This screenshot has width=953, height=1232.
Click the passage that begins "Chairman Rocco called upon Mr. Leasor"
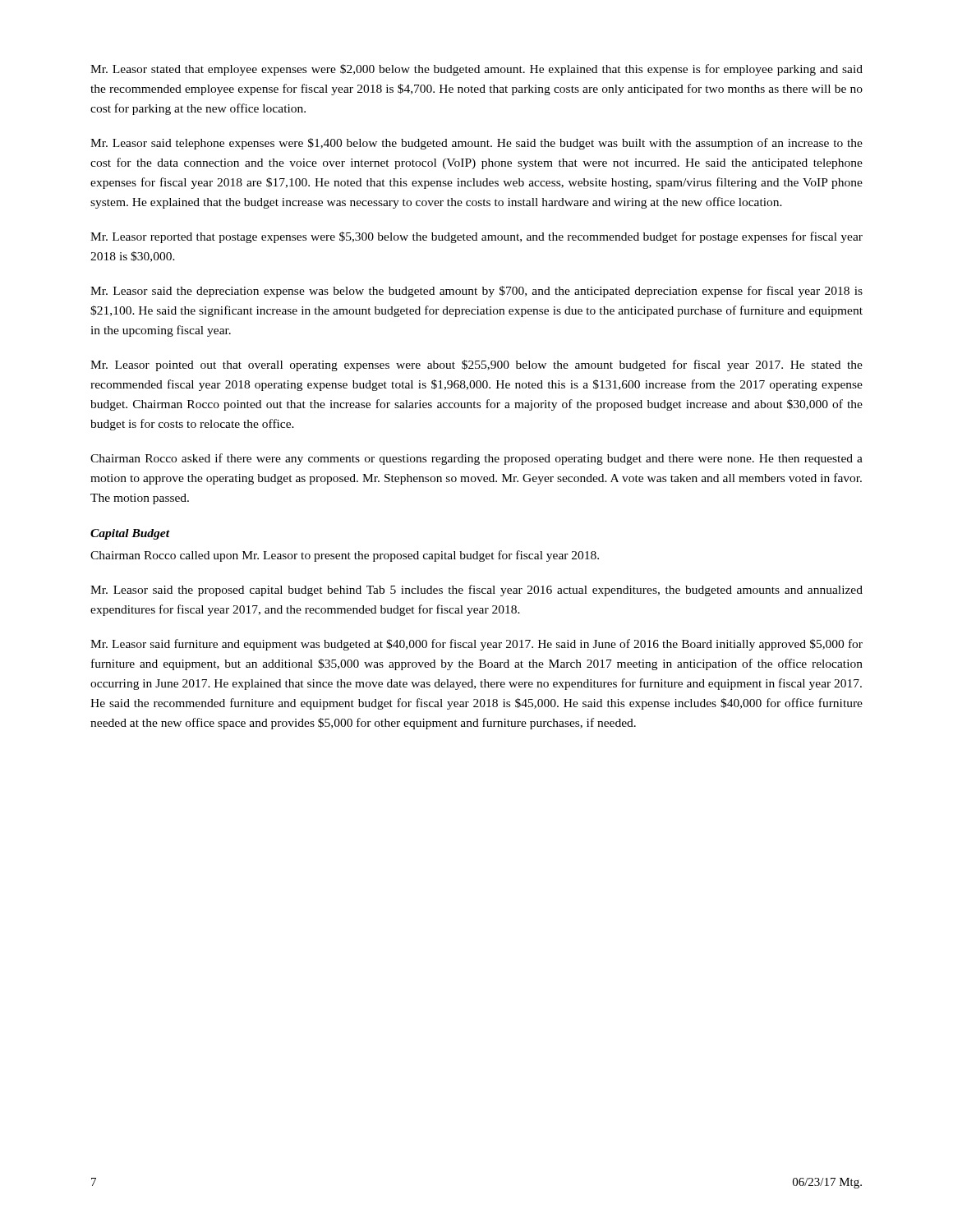click(345, 555)
